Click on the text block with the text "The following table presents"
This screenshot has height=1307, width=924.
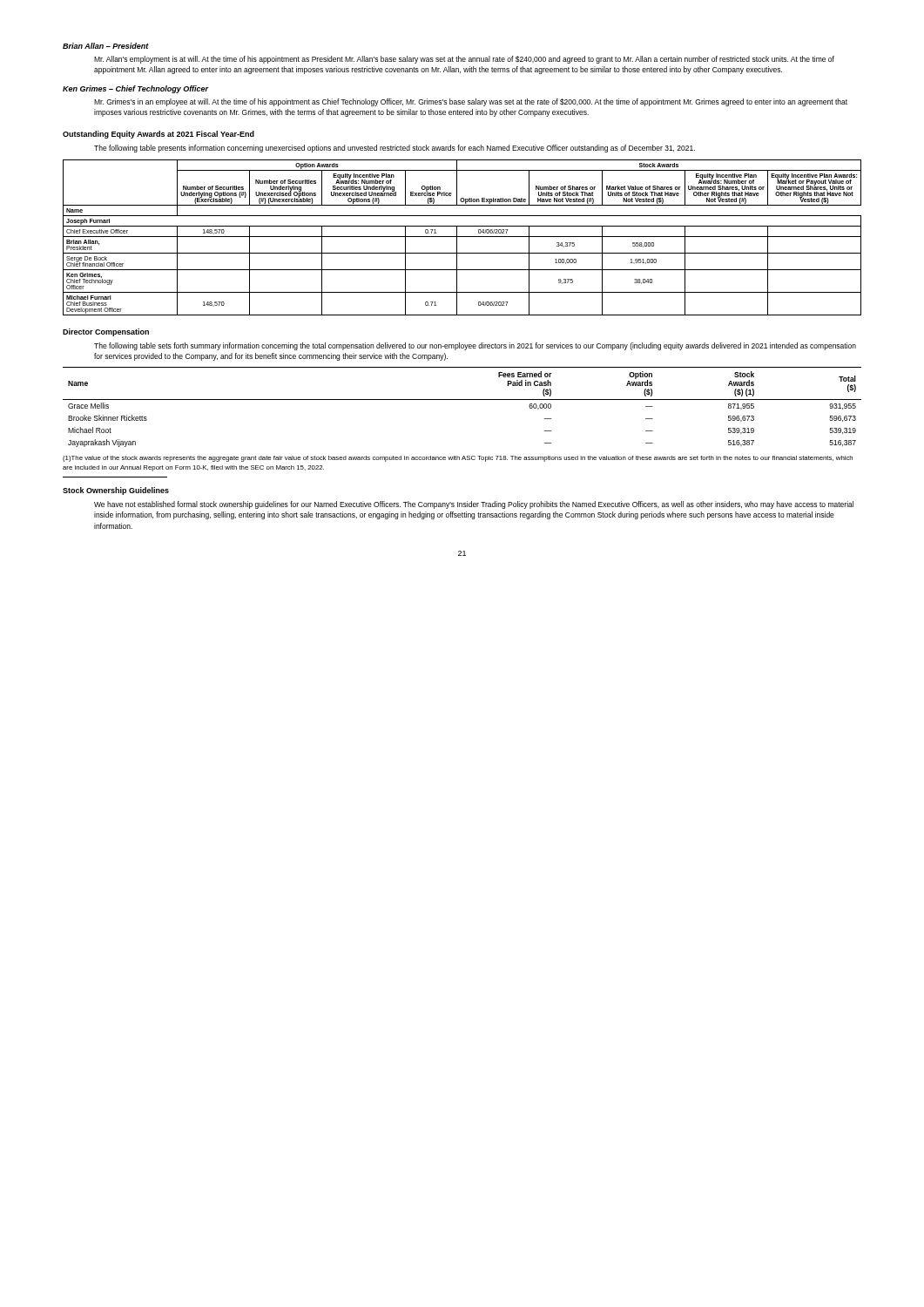[x=395, y=148]
